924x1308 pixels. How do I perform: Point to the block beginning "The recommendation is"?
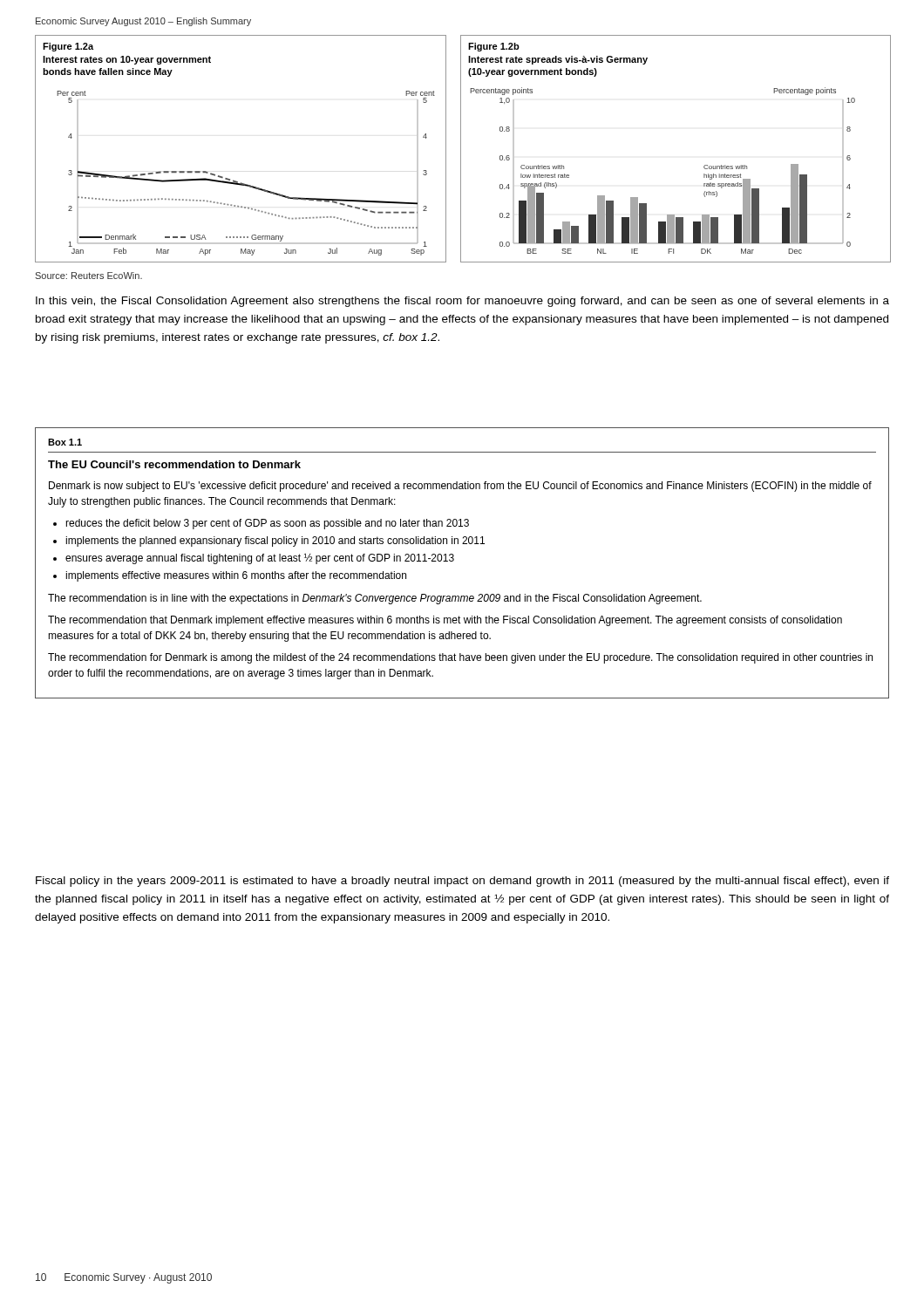462,598
